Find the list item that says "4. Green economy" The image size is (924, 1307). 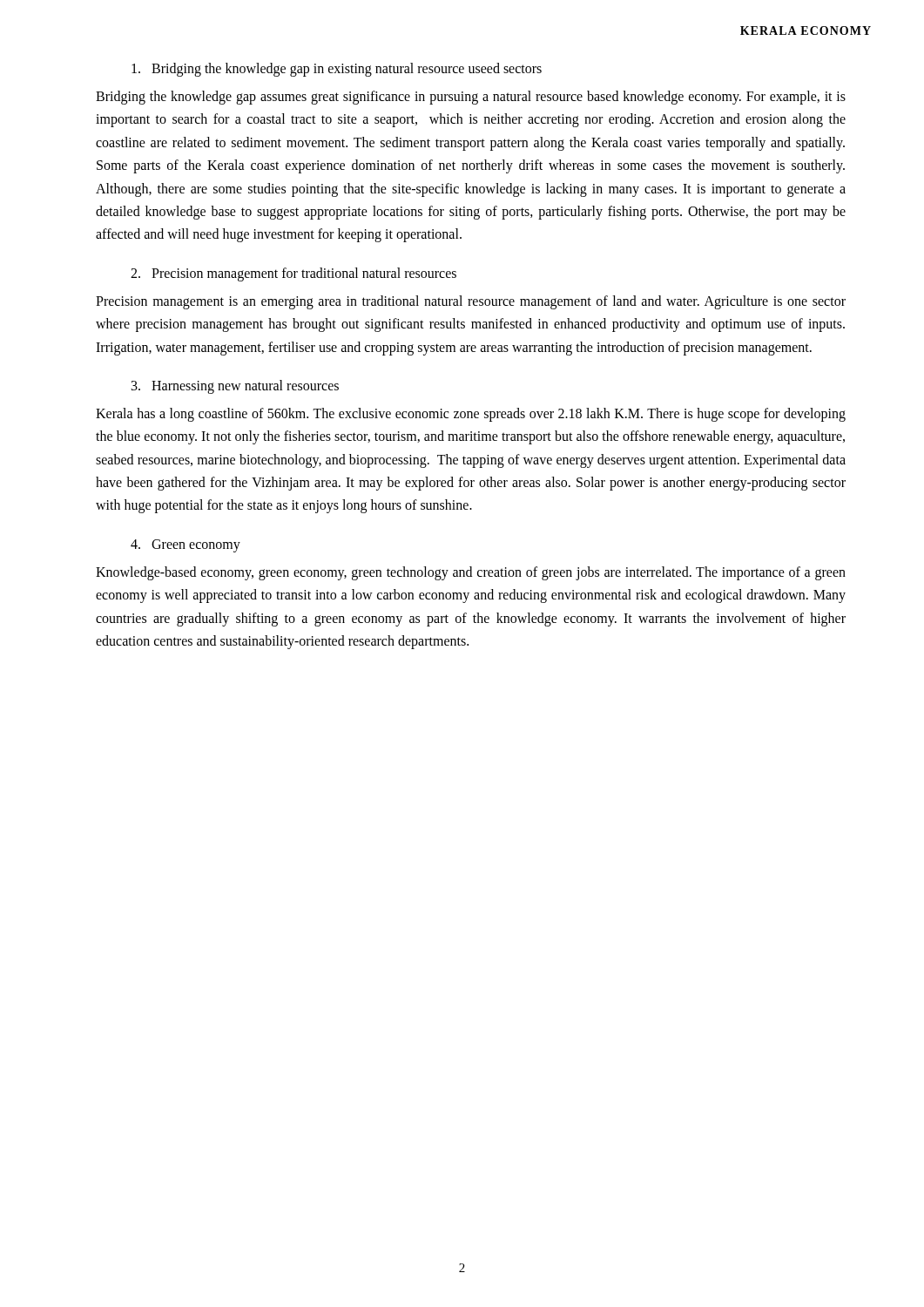pos(185,544)
